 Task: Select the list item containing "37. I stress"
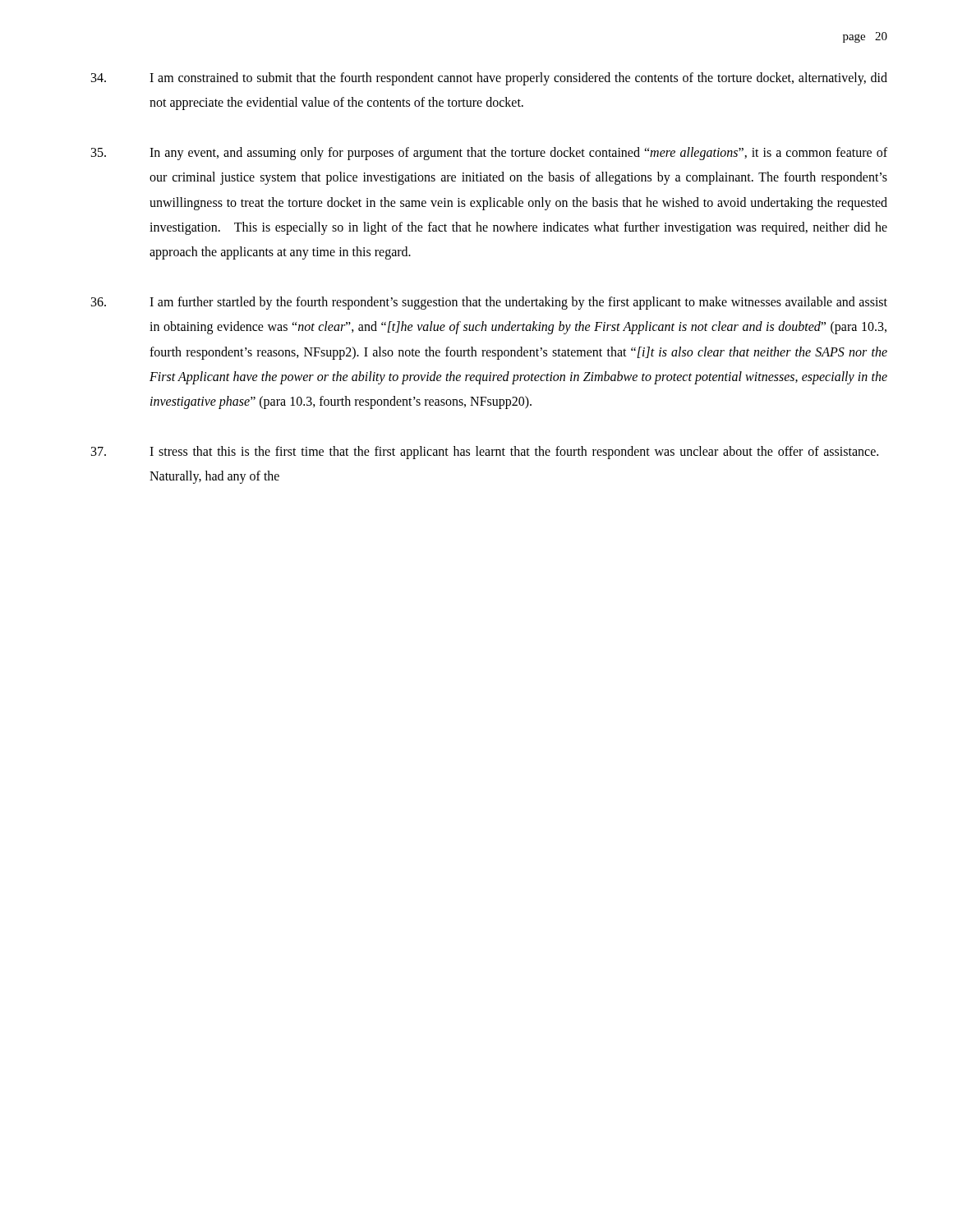pyautogui.click(x=489, y=464)
